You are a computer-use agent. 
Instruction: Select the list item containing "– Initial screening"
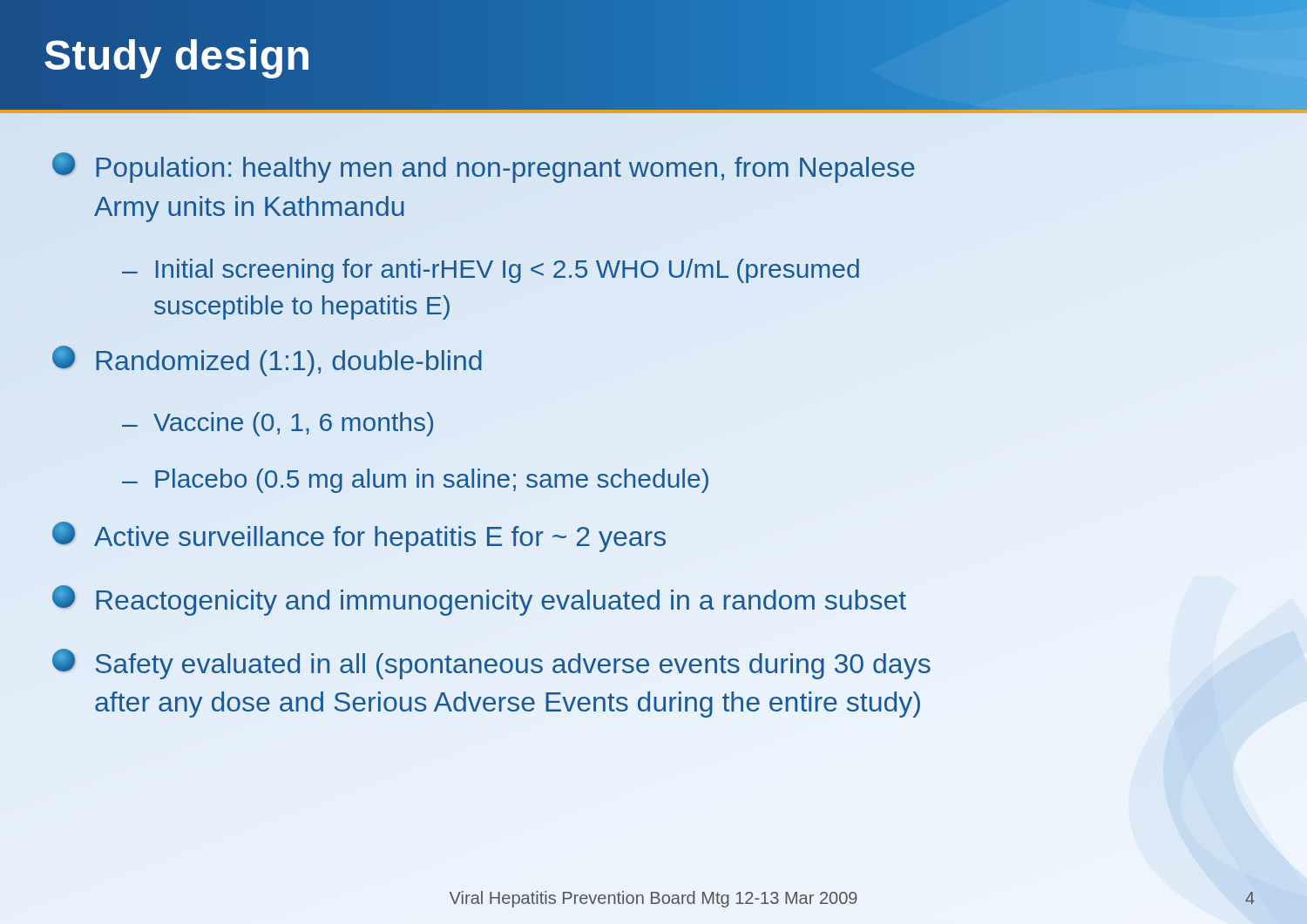(491, 287)
